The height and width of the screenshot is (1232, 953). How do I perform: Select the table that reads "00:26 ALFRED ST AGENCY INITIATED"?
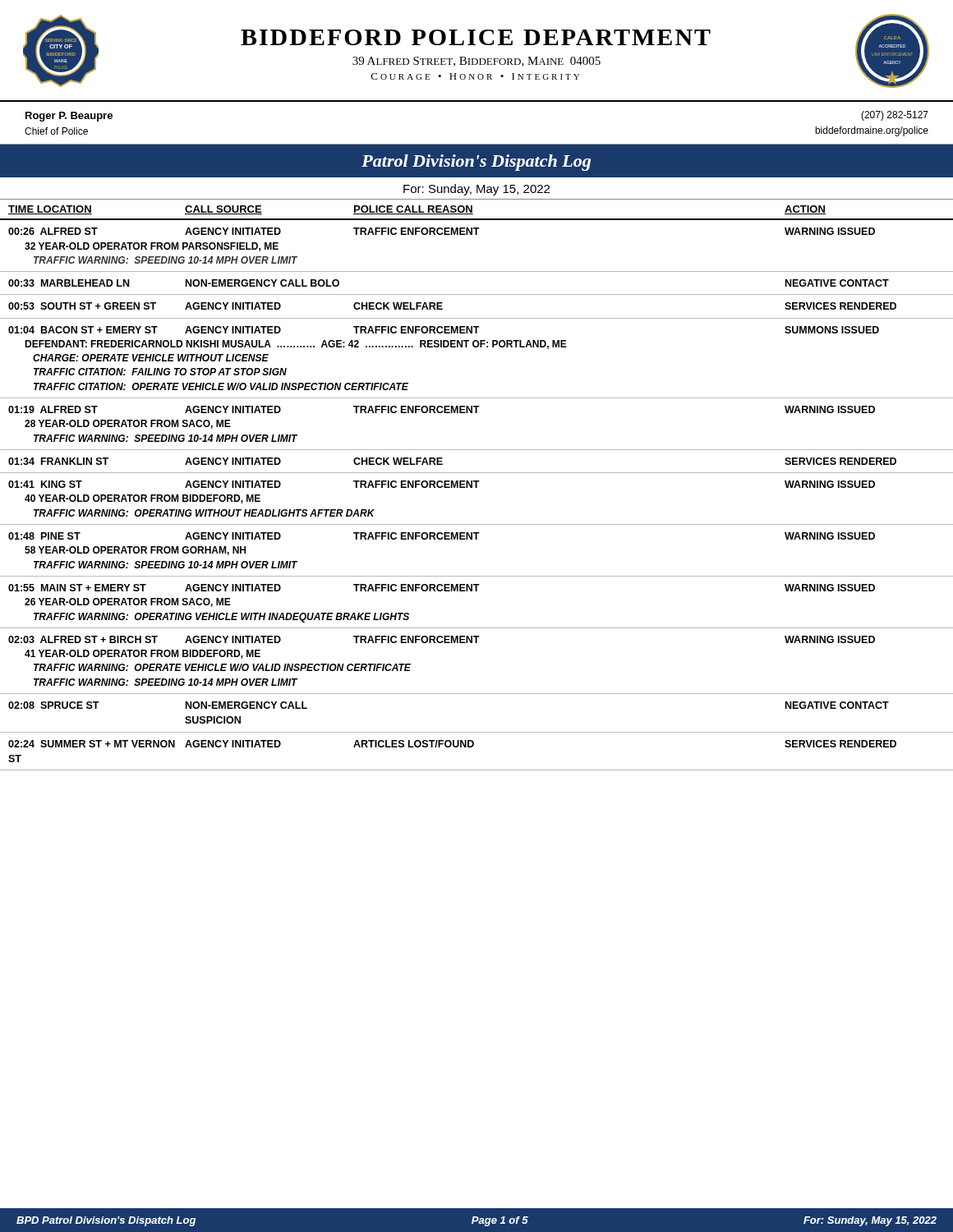tap(476, 495)
